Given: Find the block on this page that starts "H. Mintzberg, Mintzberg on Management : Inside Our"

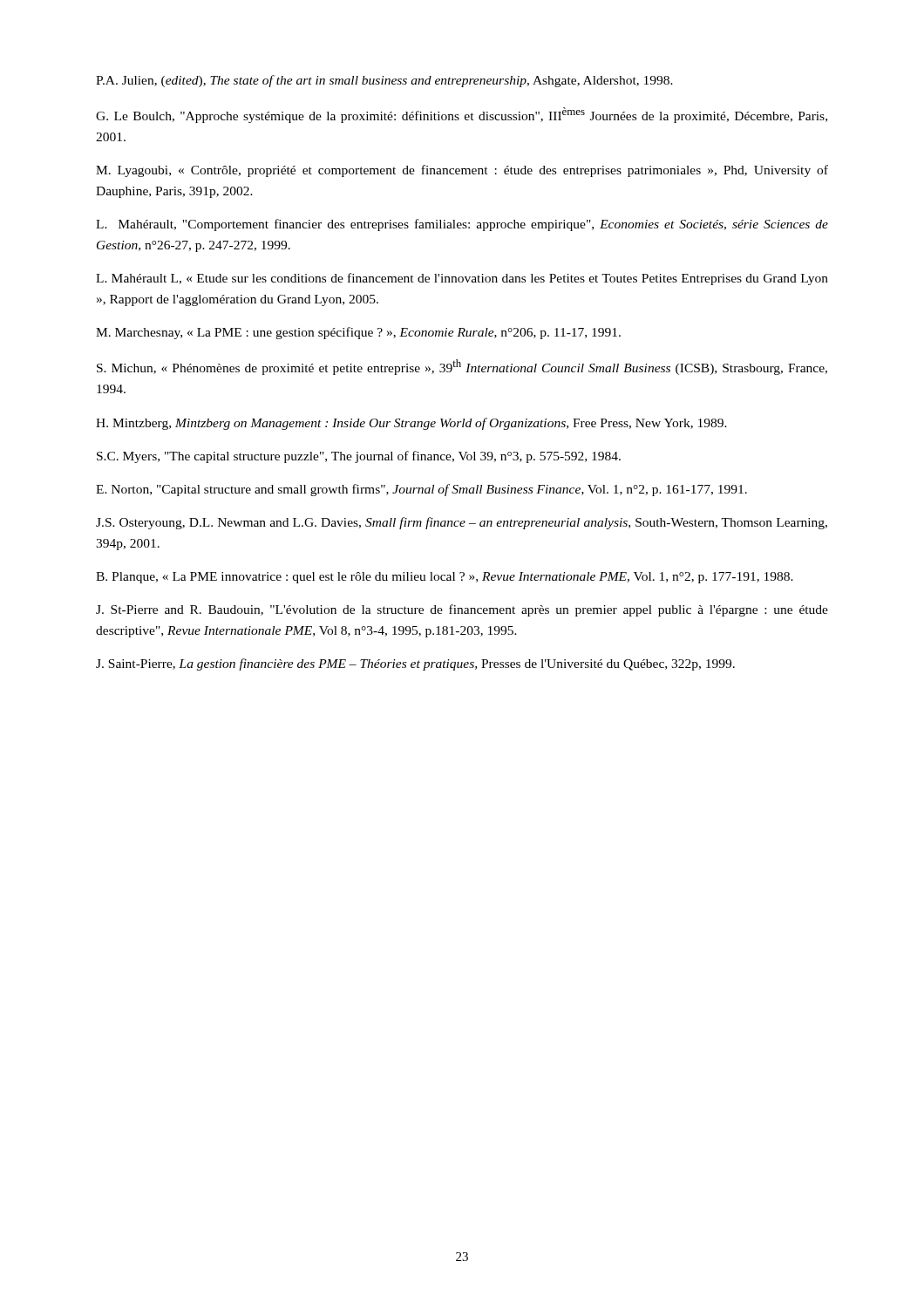Looking at the screenshot, I should point(412,422).
